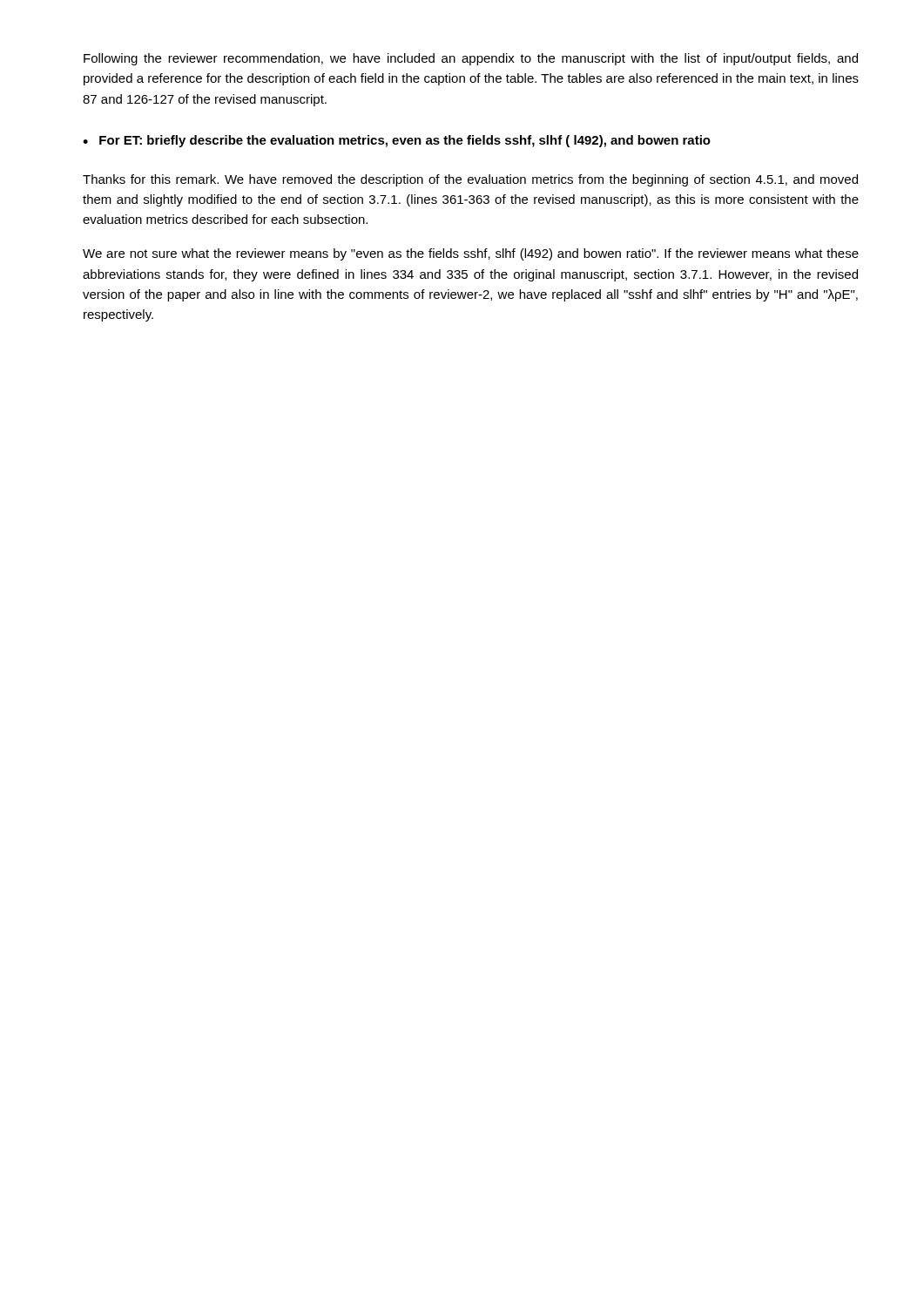Select the region starting "• For ET:"
Screen dimensions: 1307x924
pyautogui.click(x=397, y=142)
